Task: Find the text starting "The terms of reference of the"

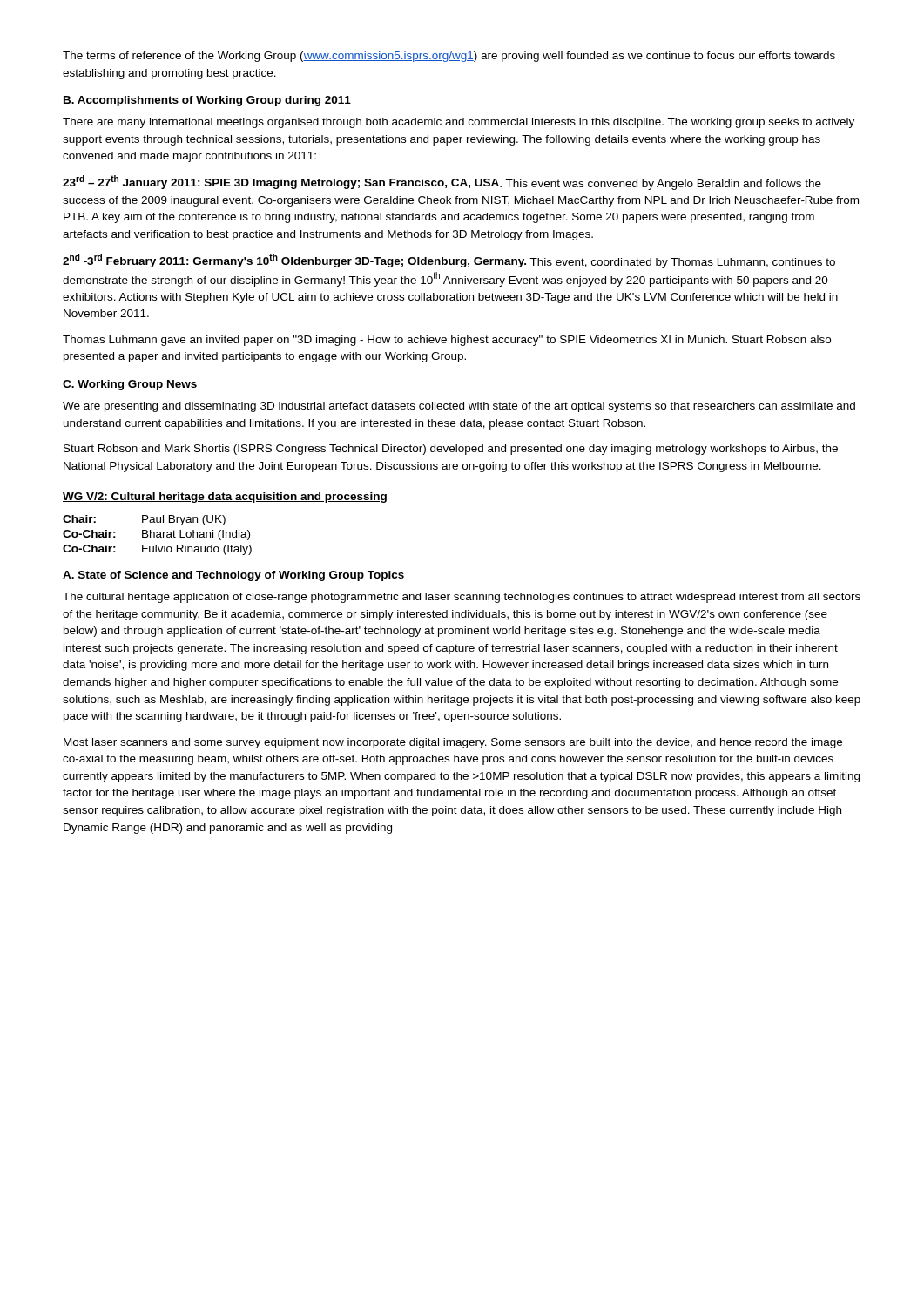Action: (x=449, y=64)
